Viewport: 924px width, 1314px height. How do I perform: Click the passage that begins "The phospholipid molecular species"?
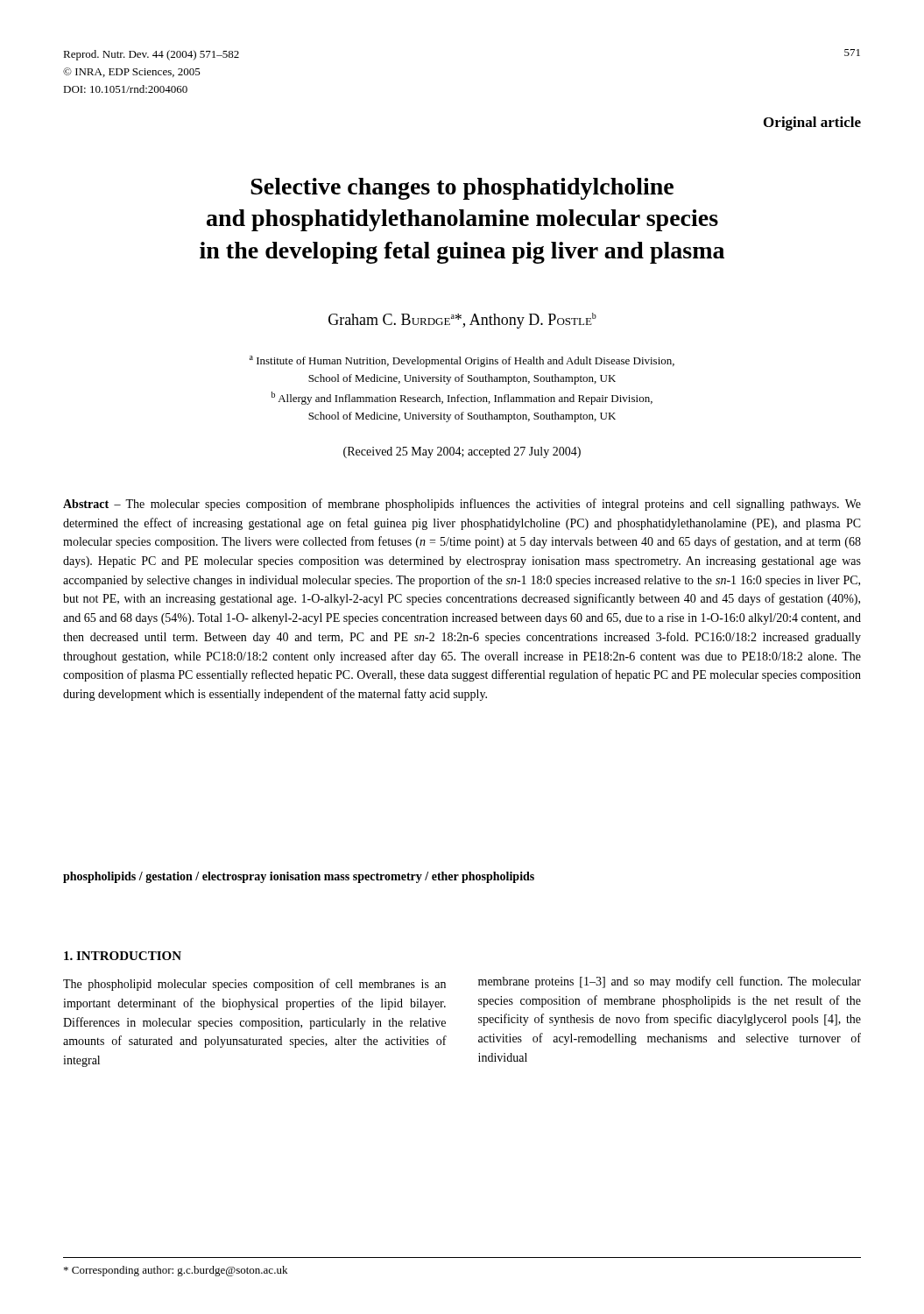(255, 1022)
